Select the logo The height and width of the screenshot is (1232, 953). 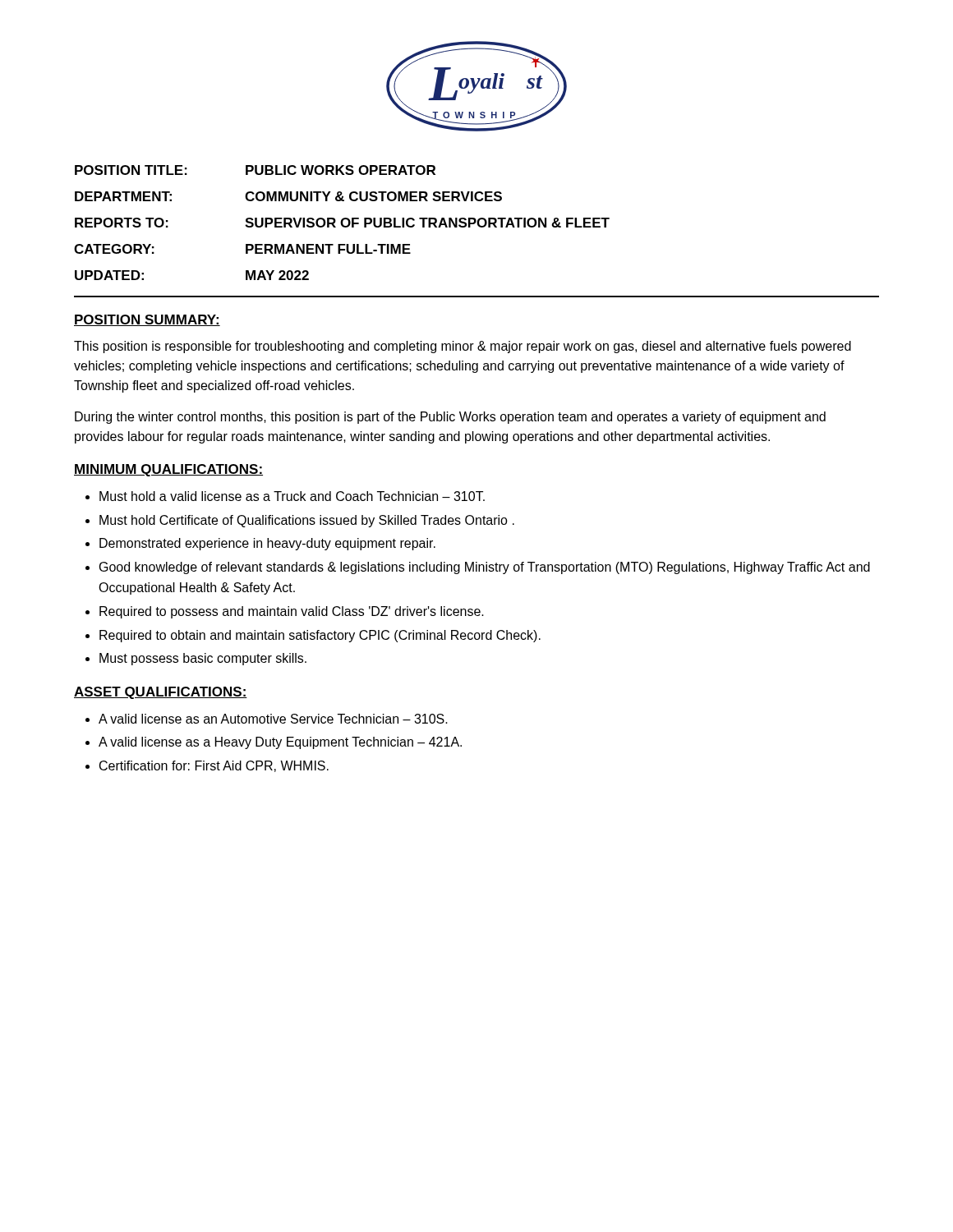476,88
